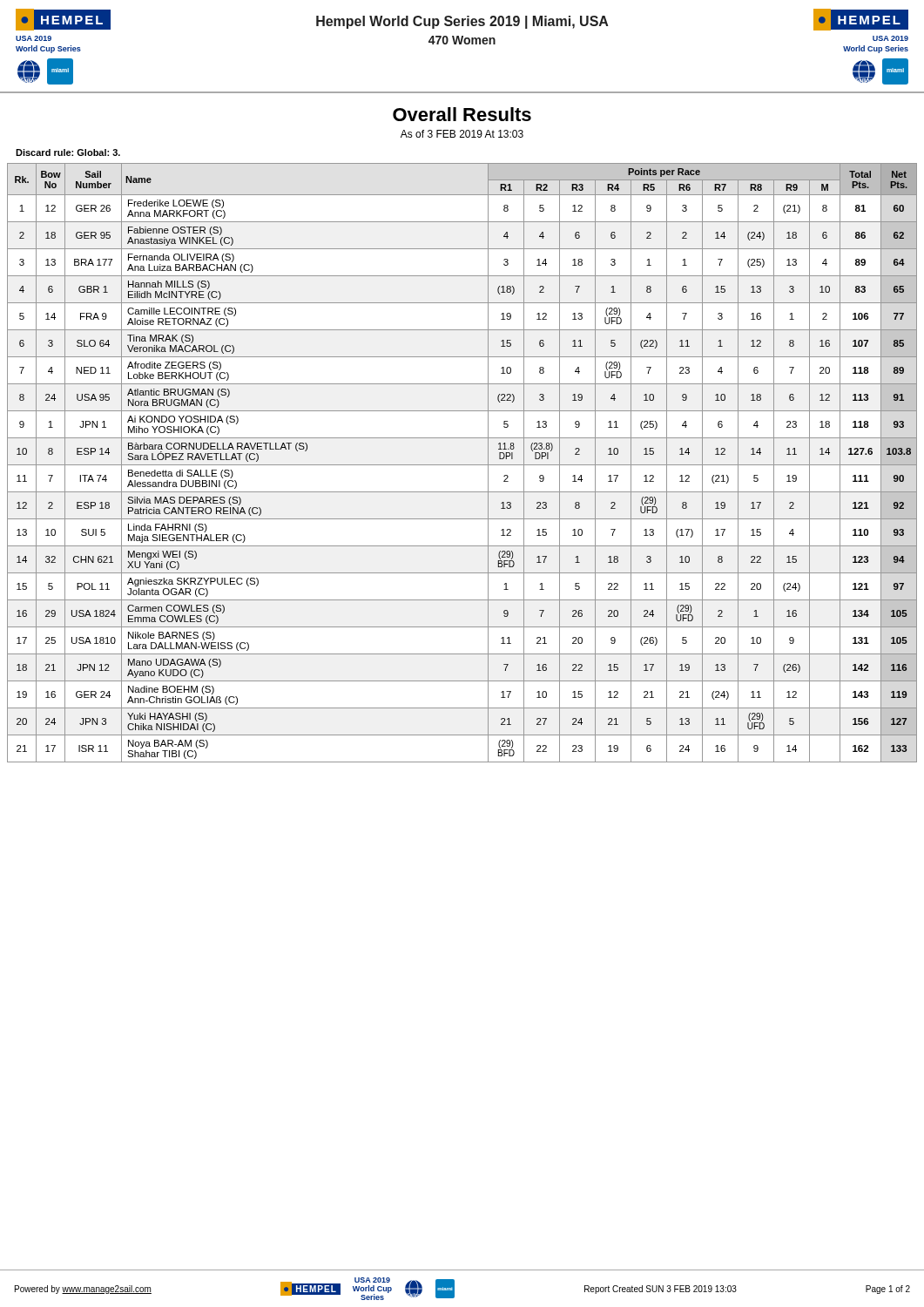
Task: Click the passage that begins "As of 3"
Action: (462, 134)
